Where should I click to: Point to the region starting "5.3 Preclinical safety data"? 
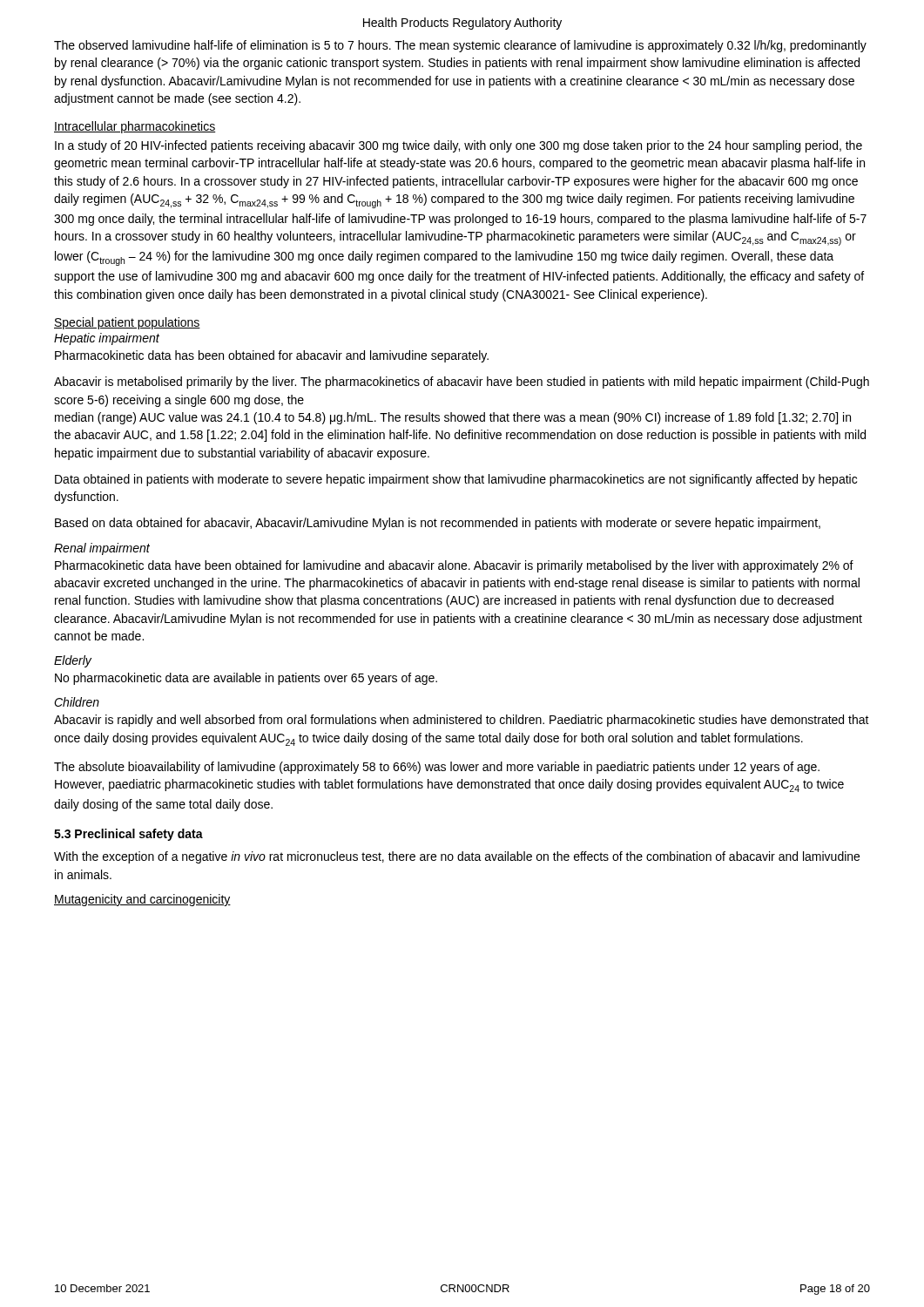[128, 834]
